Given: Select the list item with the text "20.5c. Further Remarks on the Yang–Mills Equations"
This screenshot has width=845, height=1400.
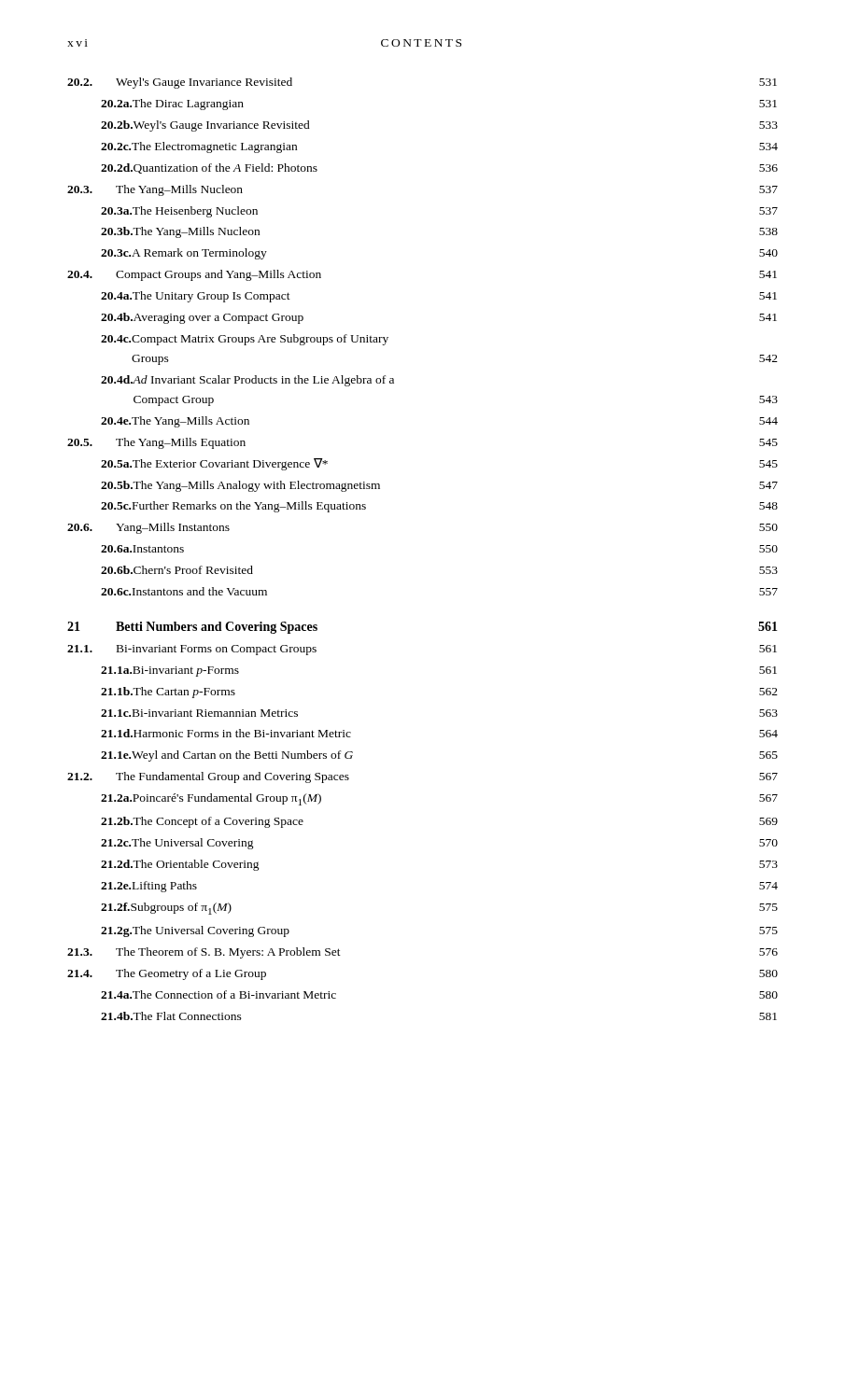Looking at the screenshot, I should point(228,506).
